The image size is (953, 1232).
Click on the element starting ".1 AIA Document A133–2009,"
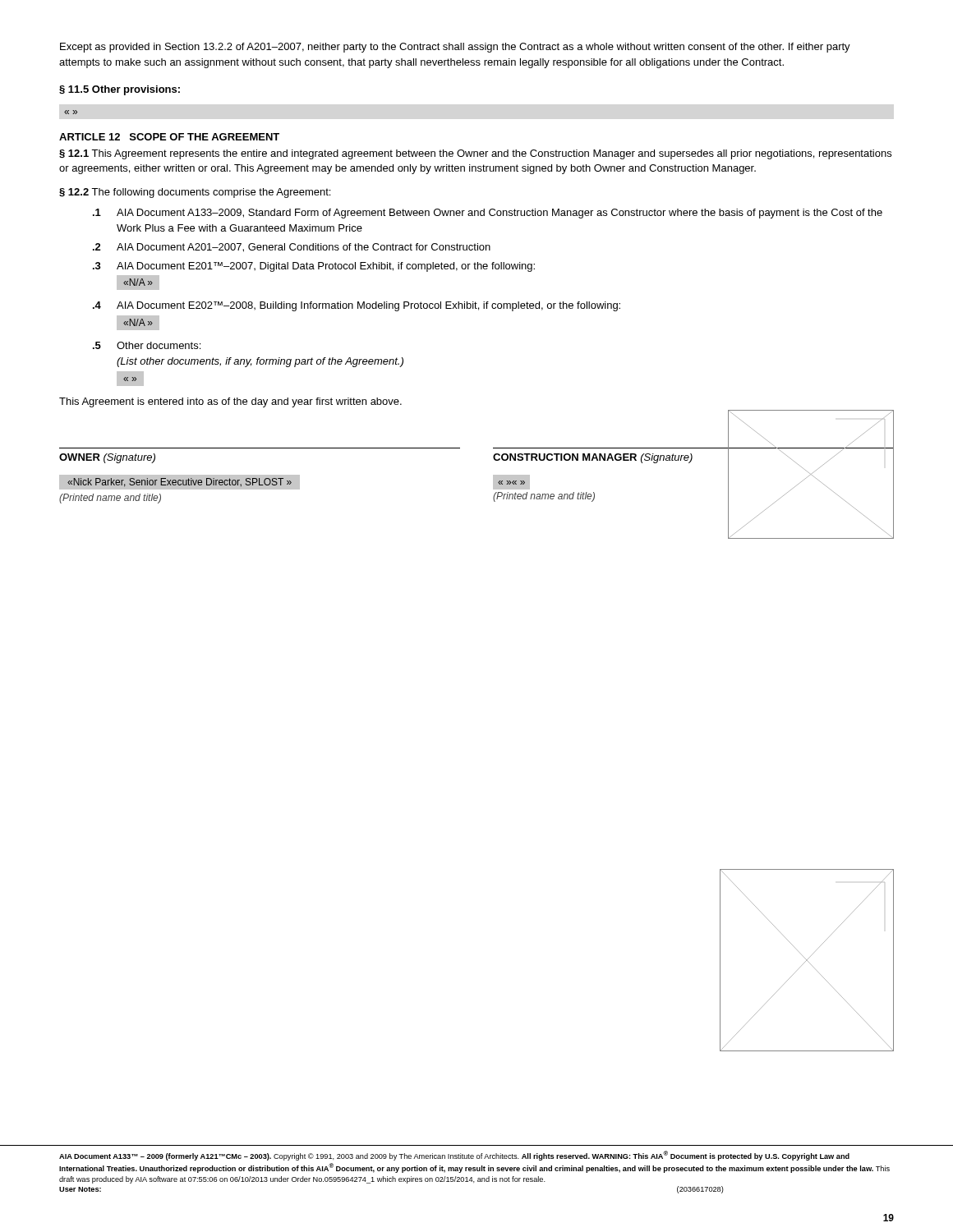(x=493, y=221)
